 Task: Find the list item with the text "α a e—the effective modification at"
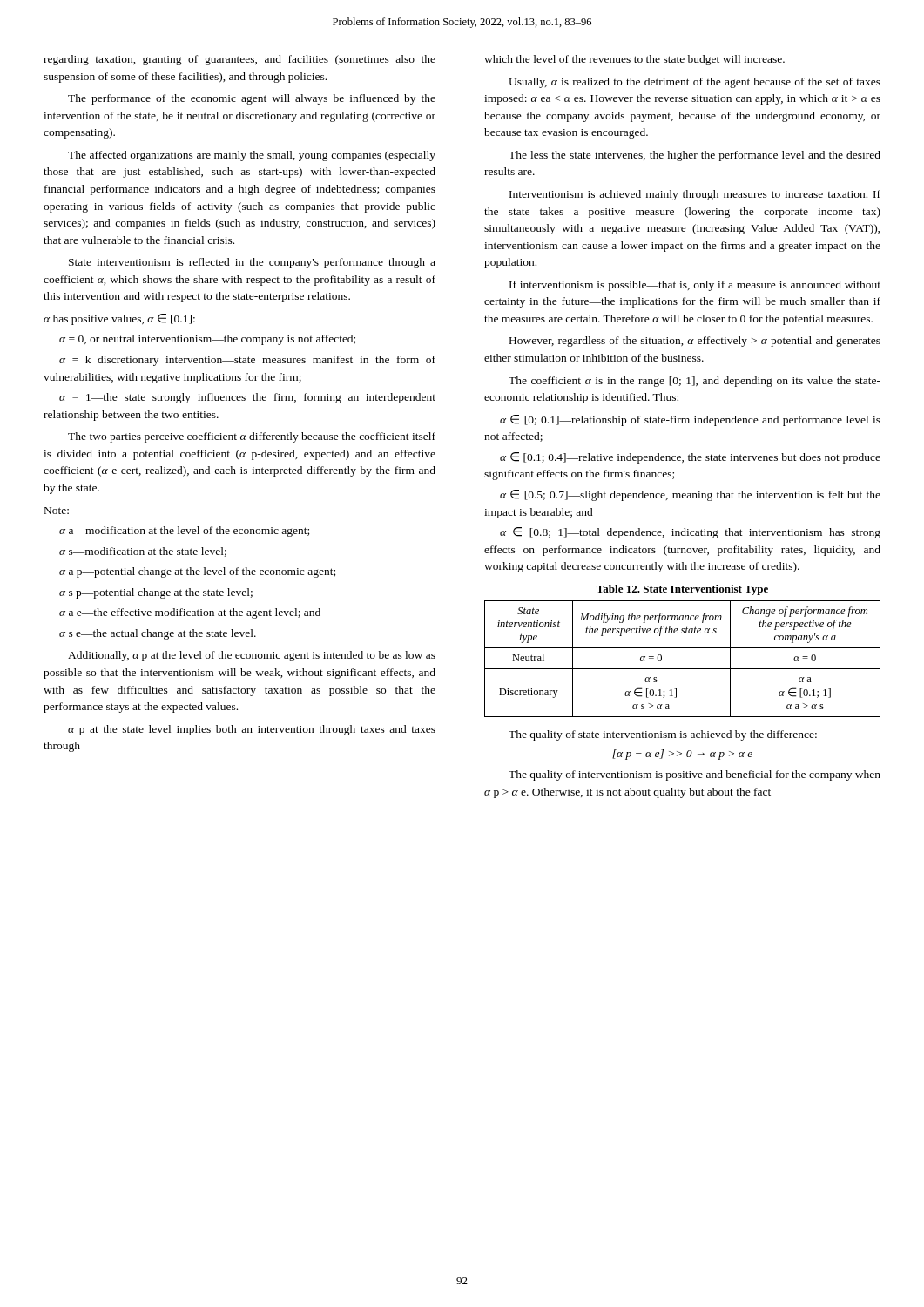pyautogui.click(x=240, y=613)
